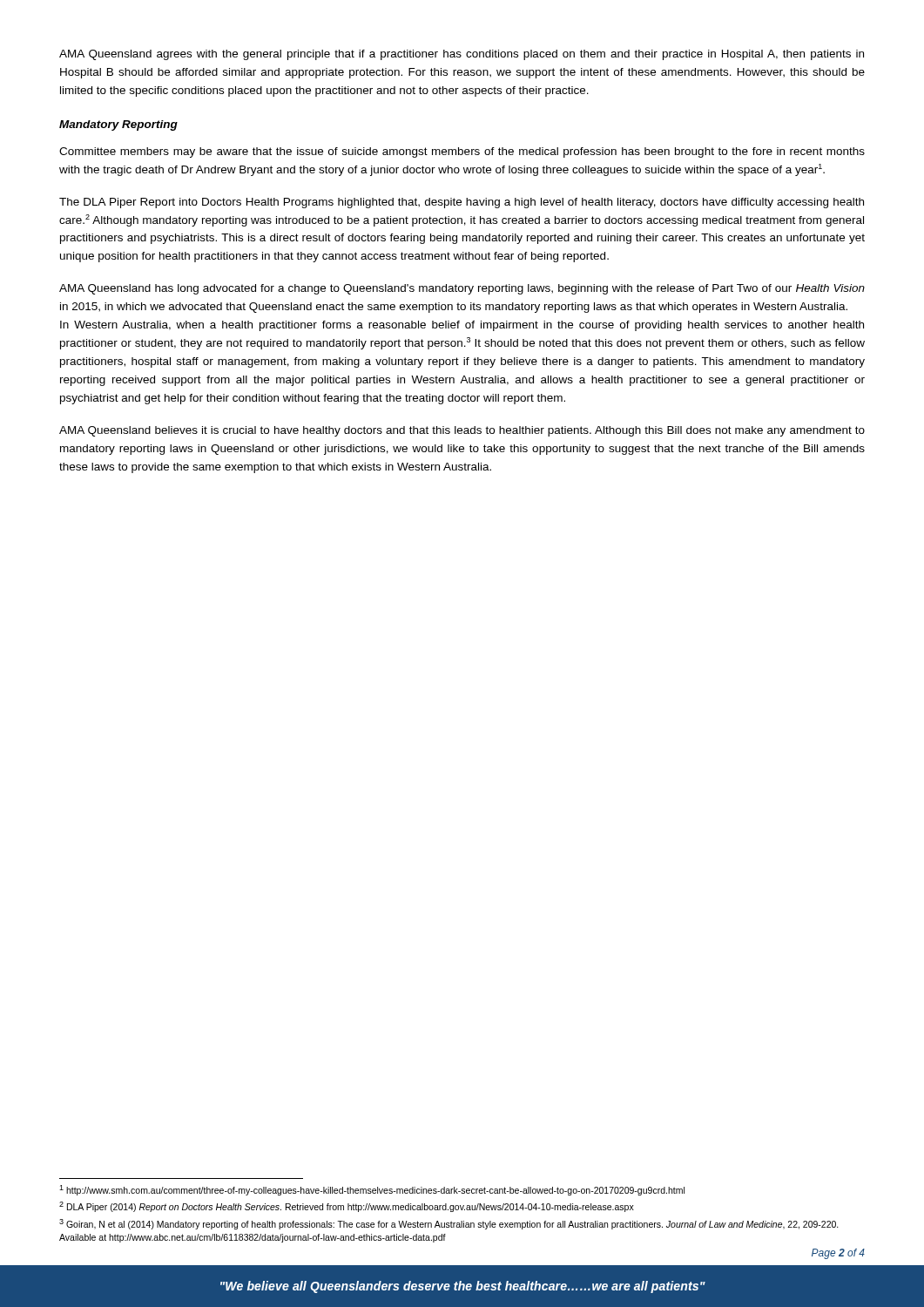The image size is (924, 1307).
Task: Where does it say "Mandatory Reporting"?
Action: pos(118,125)
